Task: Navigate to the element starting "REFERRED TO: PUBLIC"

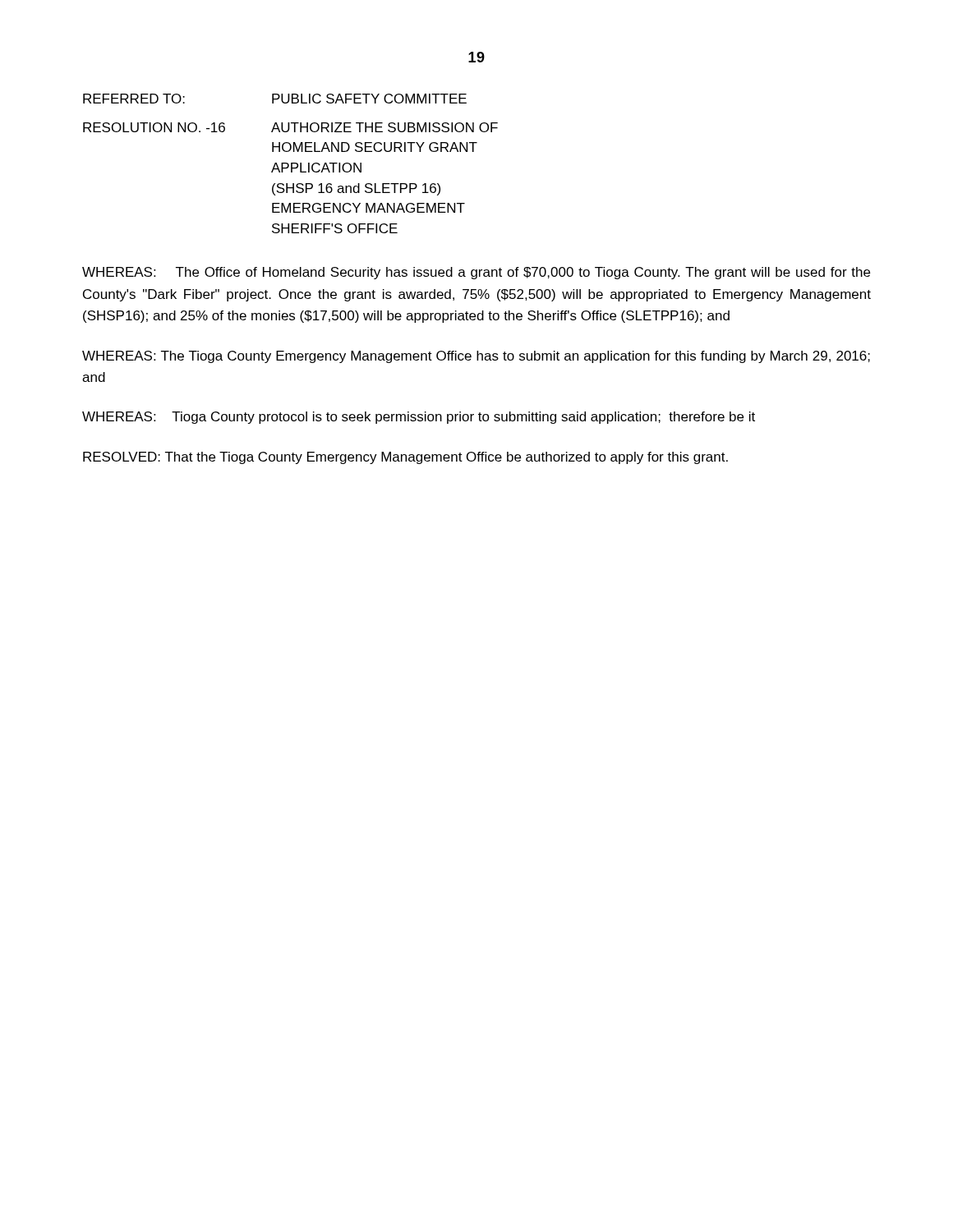Action: pos(476,100)
